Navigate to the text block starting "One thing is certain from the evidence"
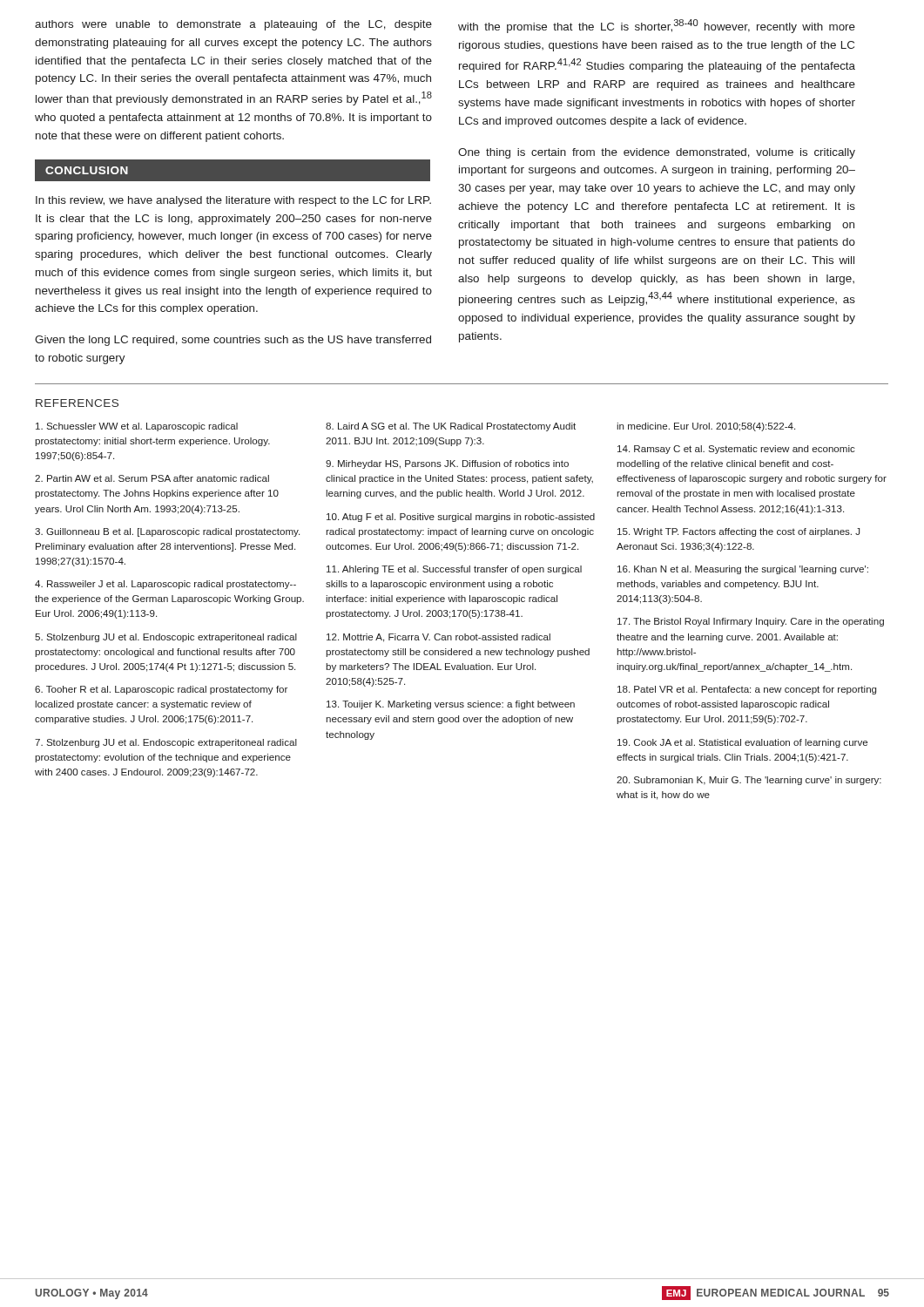This screenshot has width=924, height=1307. [x=657, y=244]
